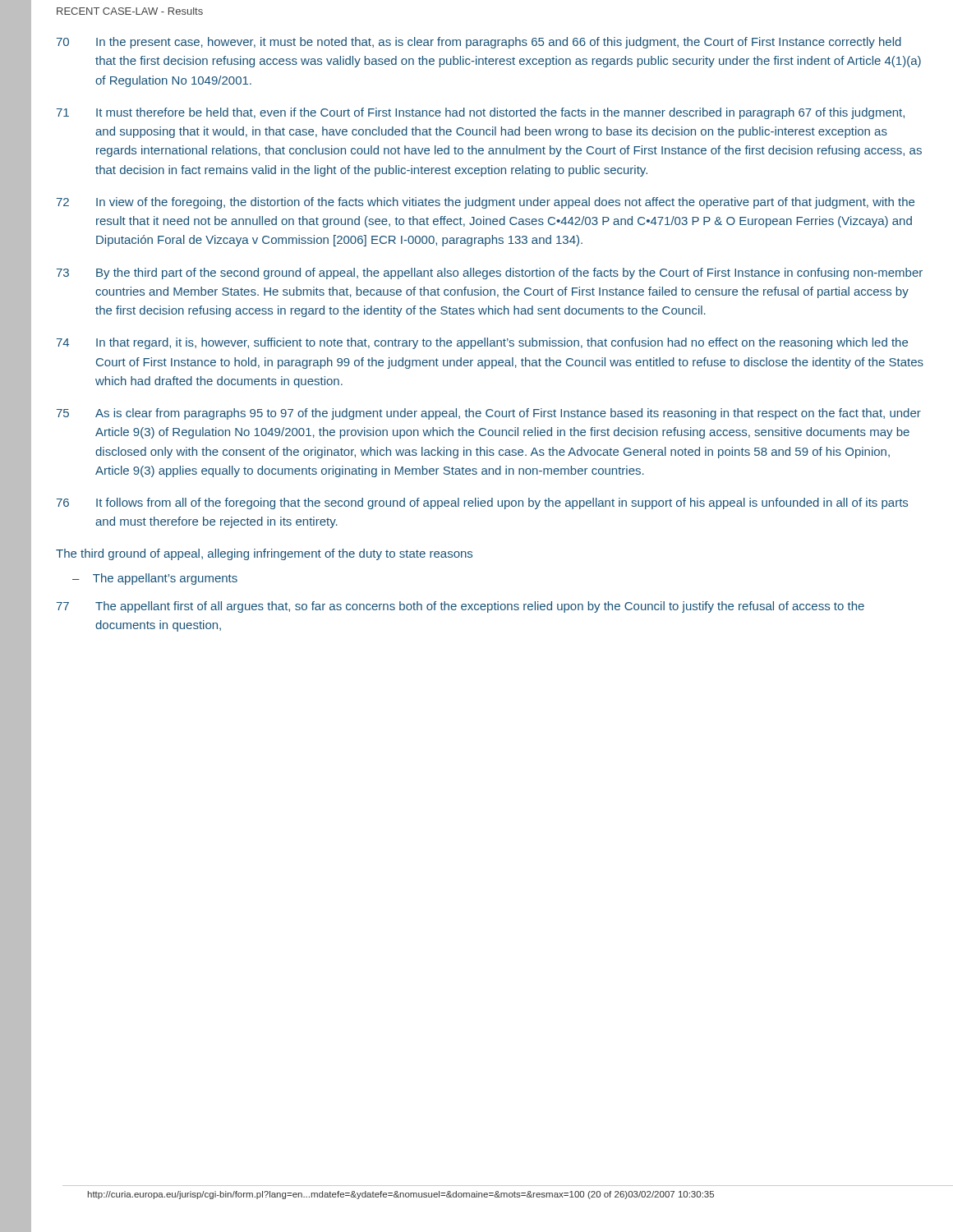Click the passage that begins "73By the third part of the second"
953x1232 pixels.
490,291
